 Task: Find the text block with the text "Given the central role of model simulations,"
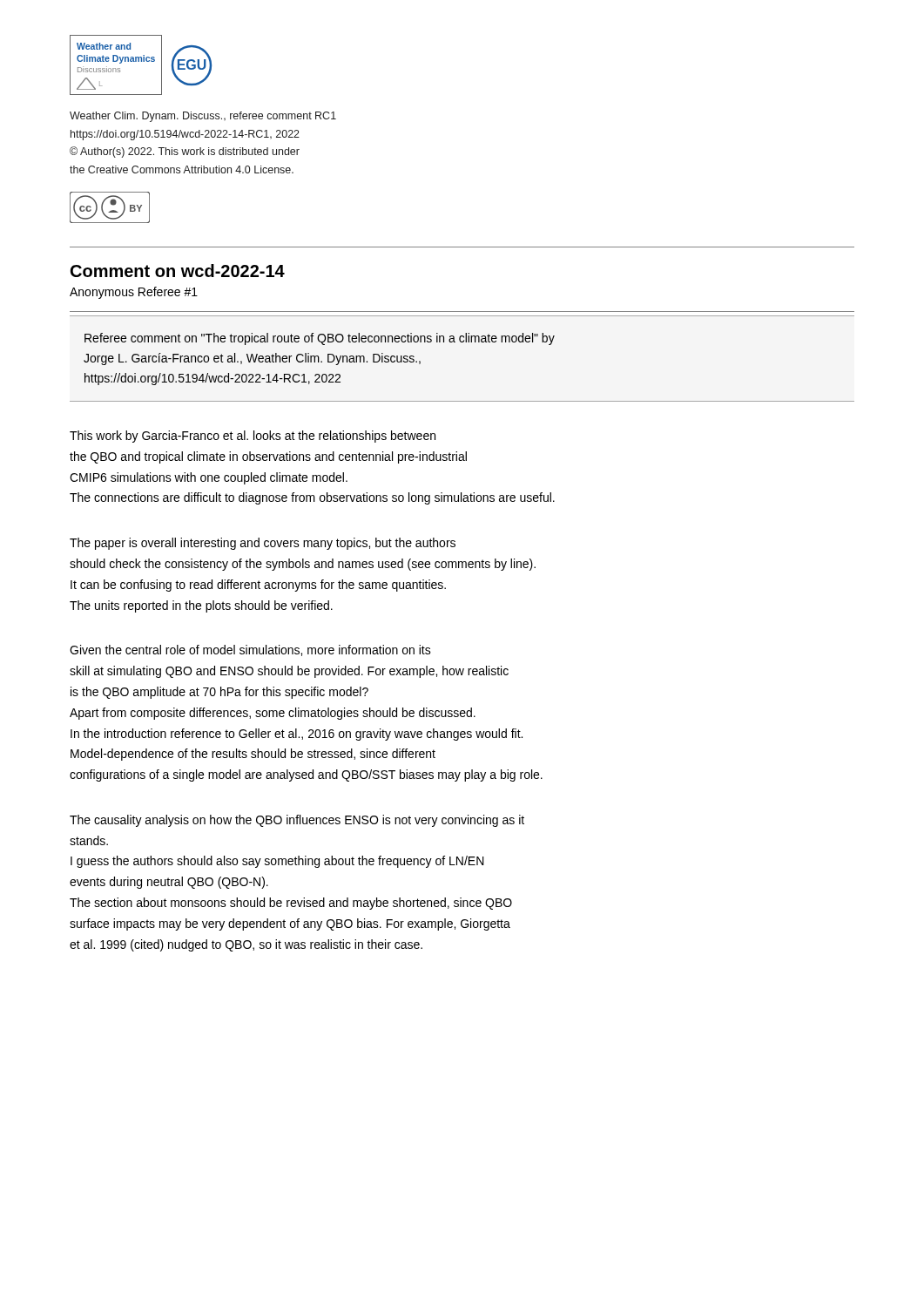(306, 713)
